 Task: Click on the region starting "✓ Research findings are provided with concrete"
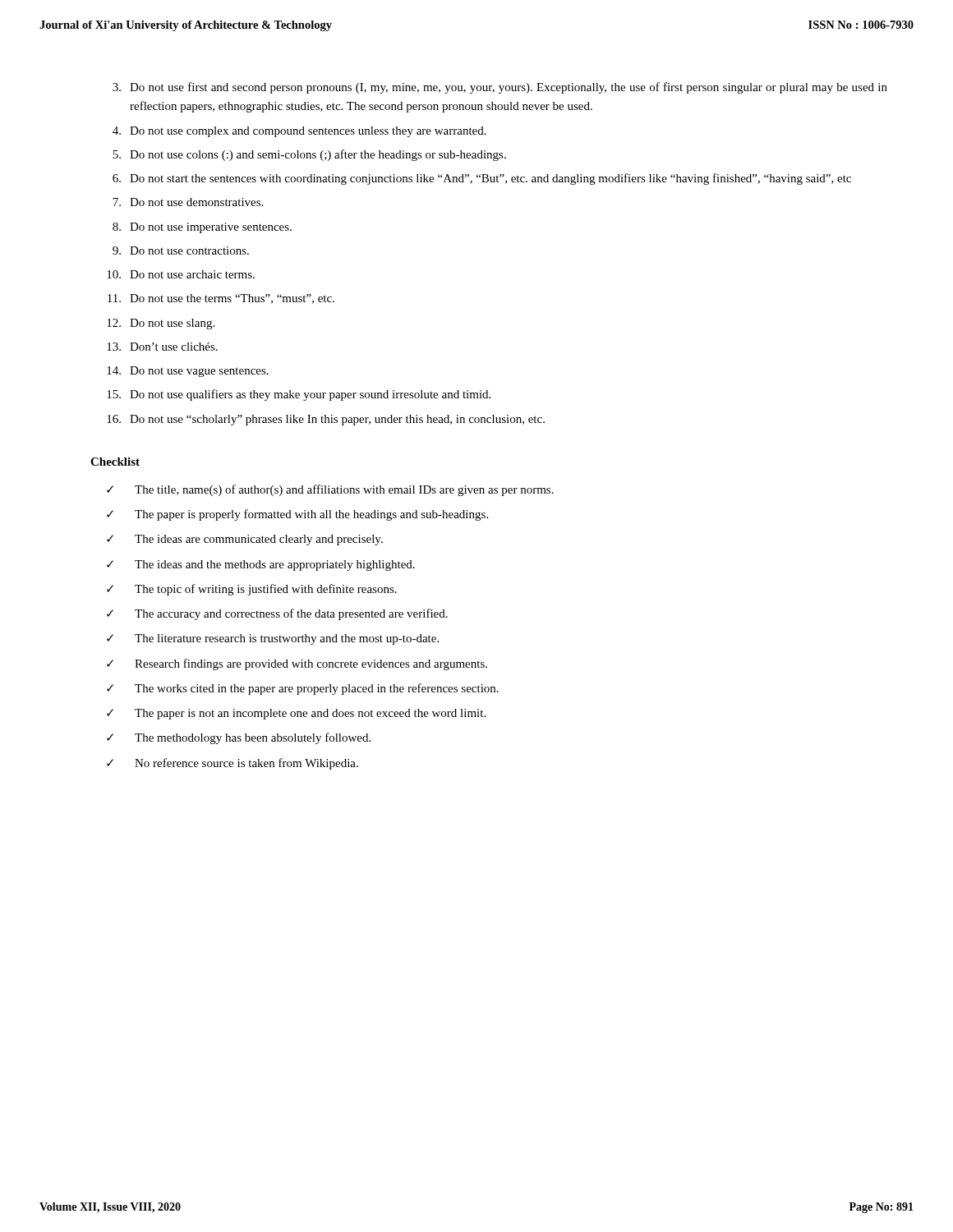489,664
